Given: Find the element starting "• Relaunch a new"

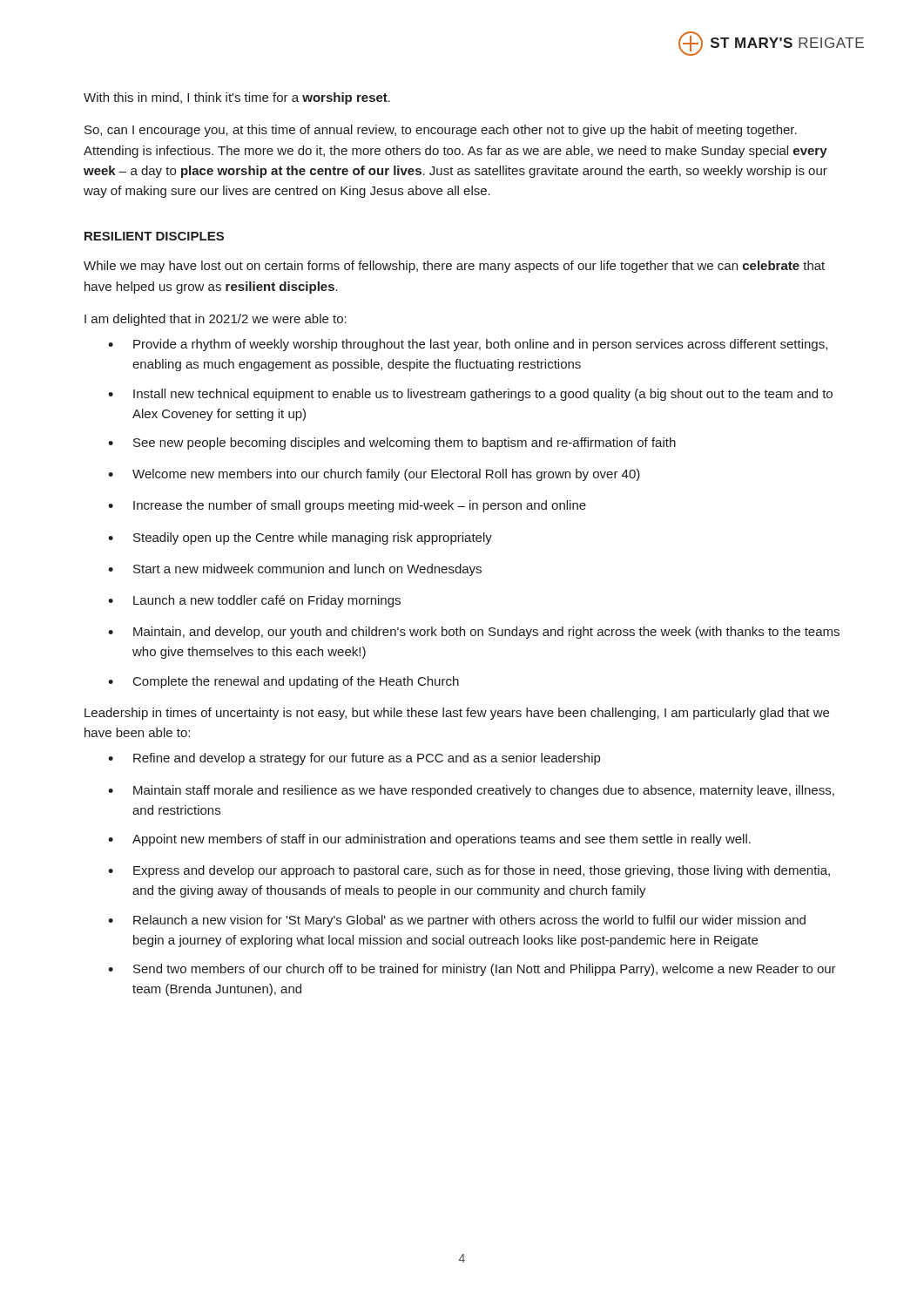Looking at the screenshot, I should point(474,930).
